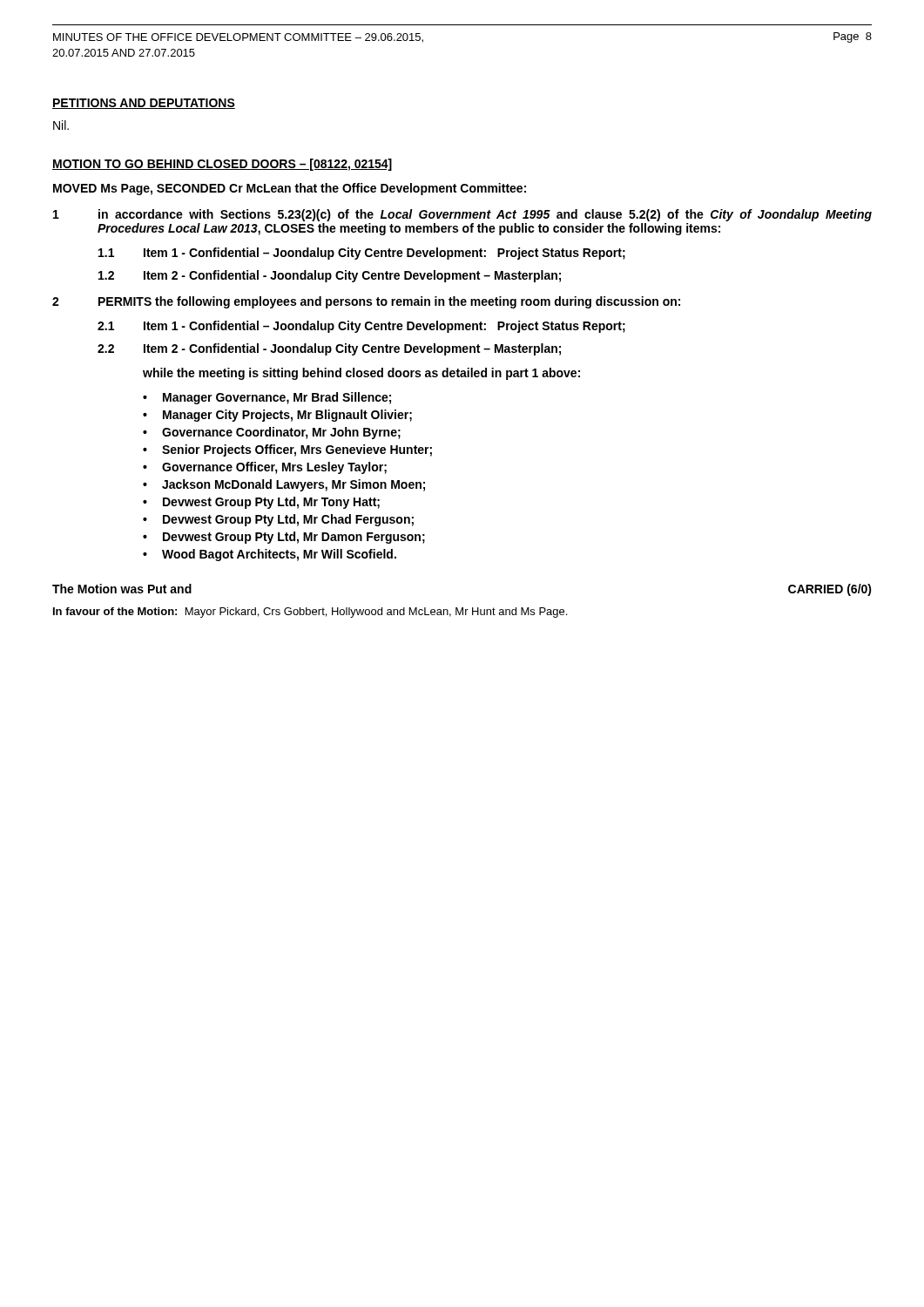Viewport: 924px width, 1307px height.
Task: Navigate to the element starting "•Senior Projects Officer, Mrs Genevieve"
Action: click(x=288, y=450)
